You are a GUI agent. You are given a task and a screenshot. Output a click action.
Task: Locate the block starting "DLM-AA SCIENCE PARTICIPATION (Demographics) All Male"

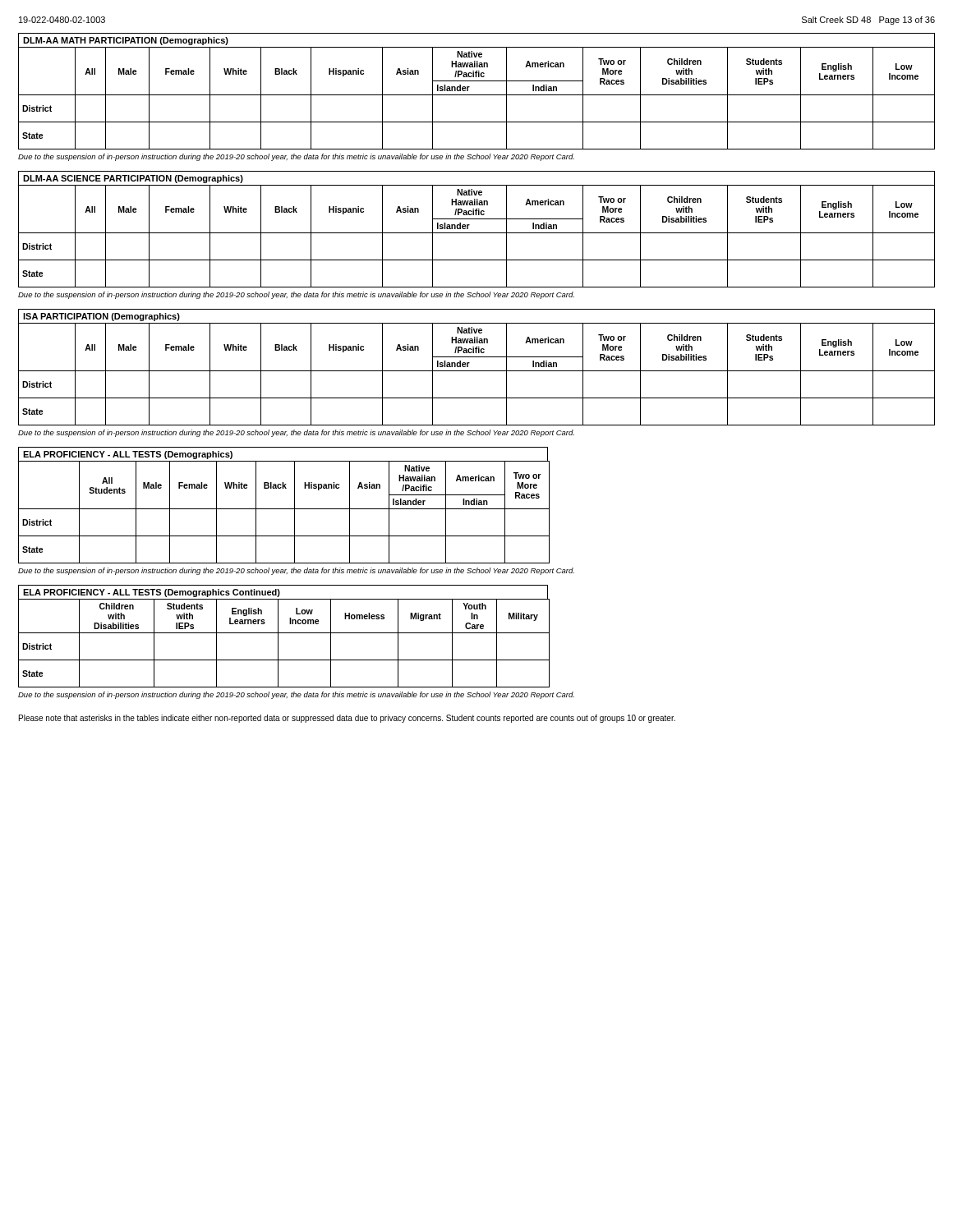click(x=476, y=235)
